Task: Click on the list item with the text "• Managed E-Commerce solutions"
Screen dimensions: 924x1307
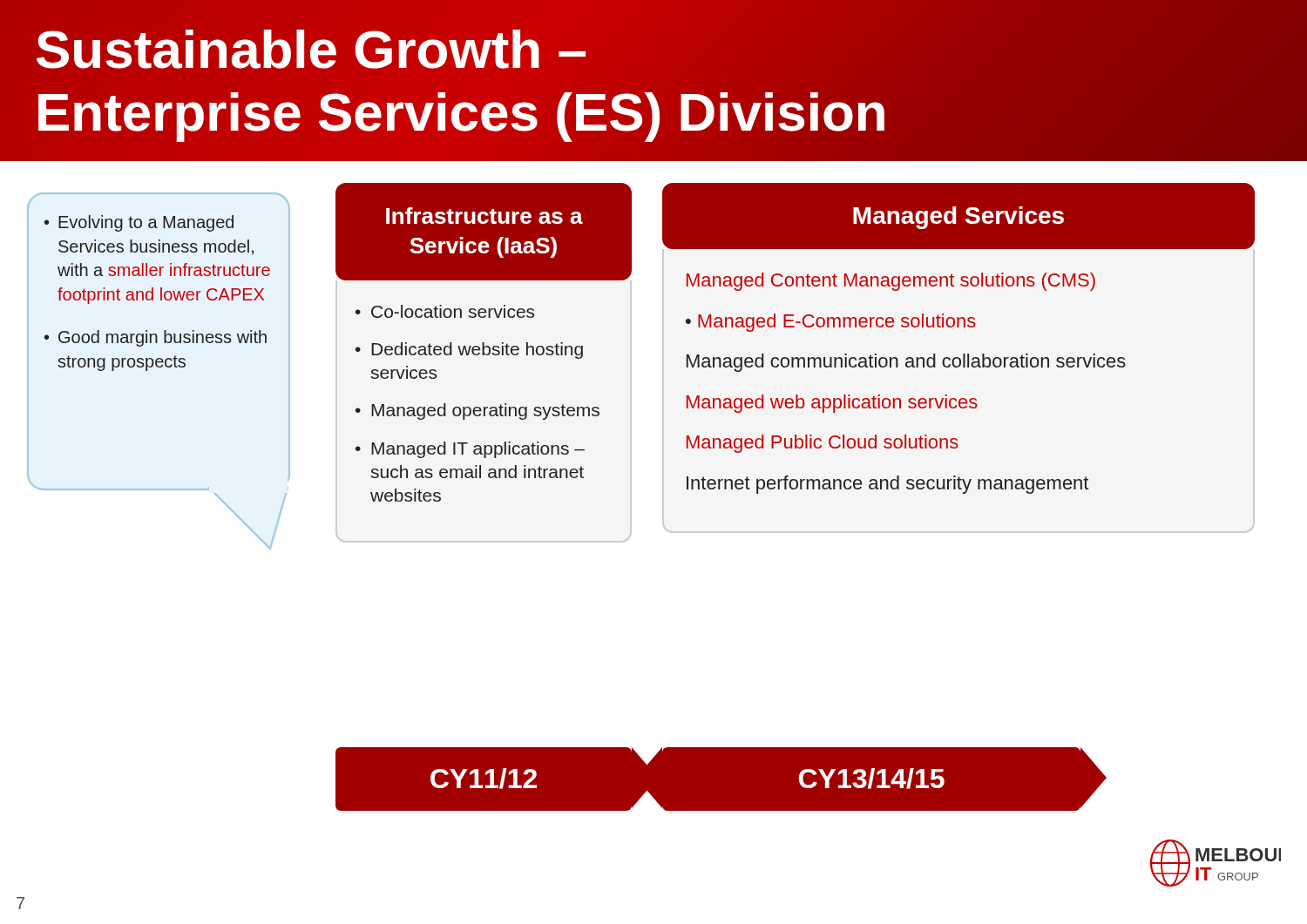Action: (830, 321)
